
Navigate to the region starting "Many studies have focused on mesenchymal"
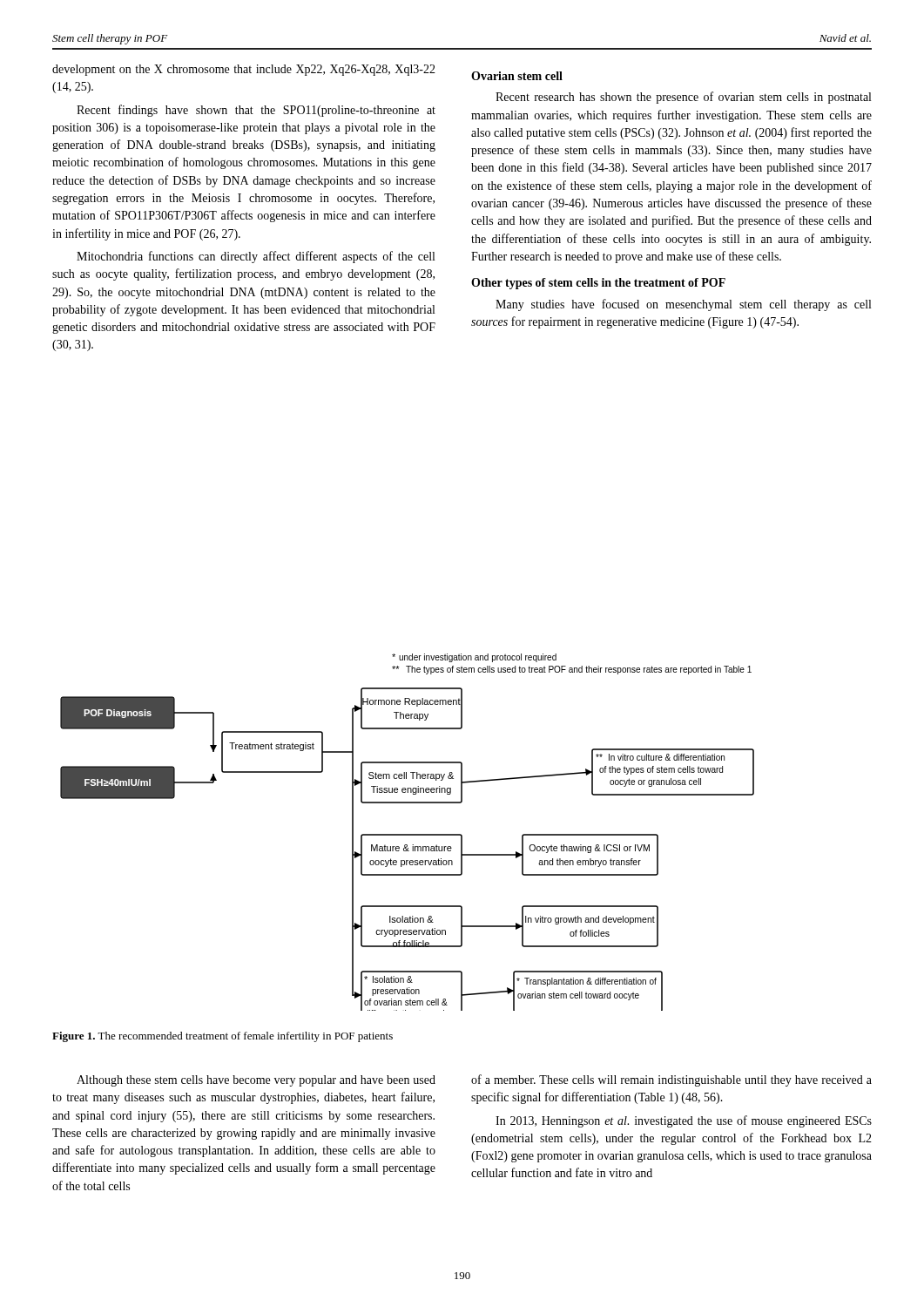pos(671,314)
